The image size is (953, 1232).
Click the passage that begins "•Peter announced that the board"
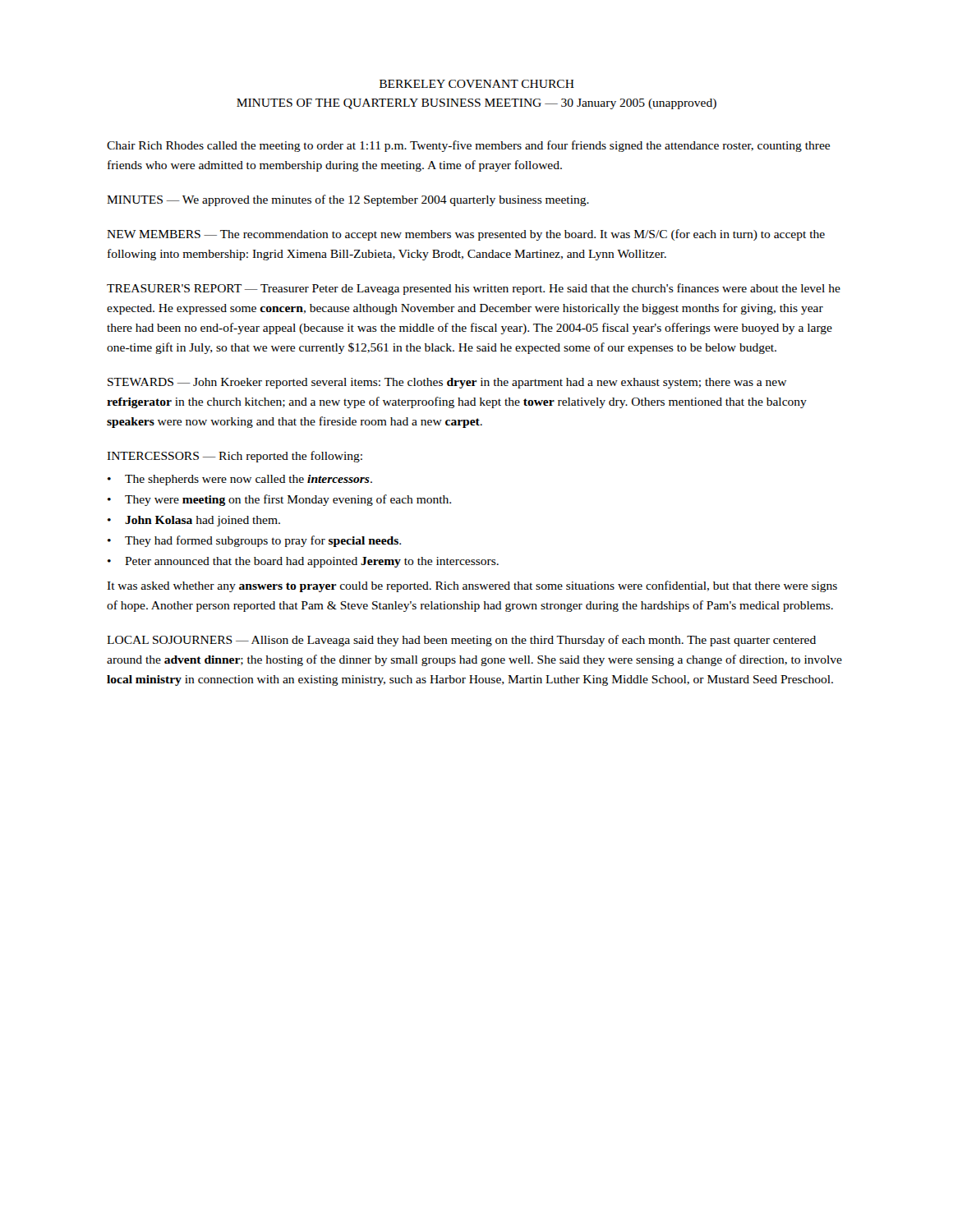pyautogui.click(x=303, y=561)
